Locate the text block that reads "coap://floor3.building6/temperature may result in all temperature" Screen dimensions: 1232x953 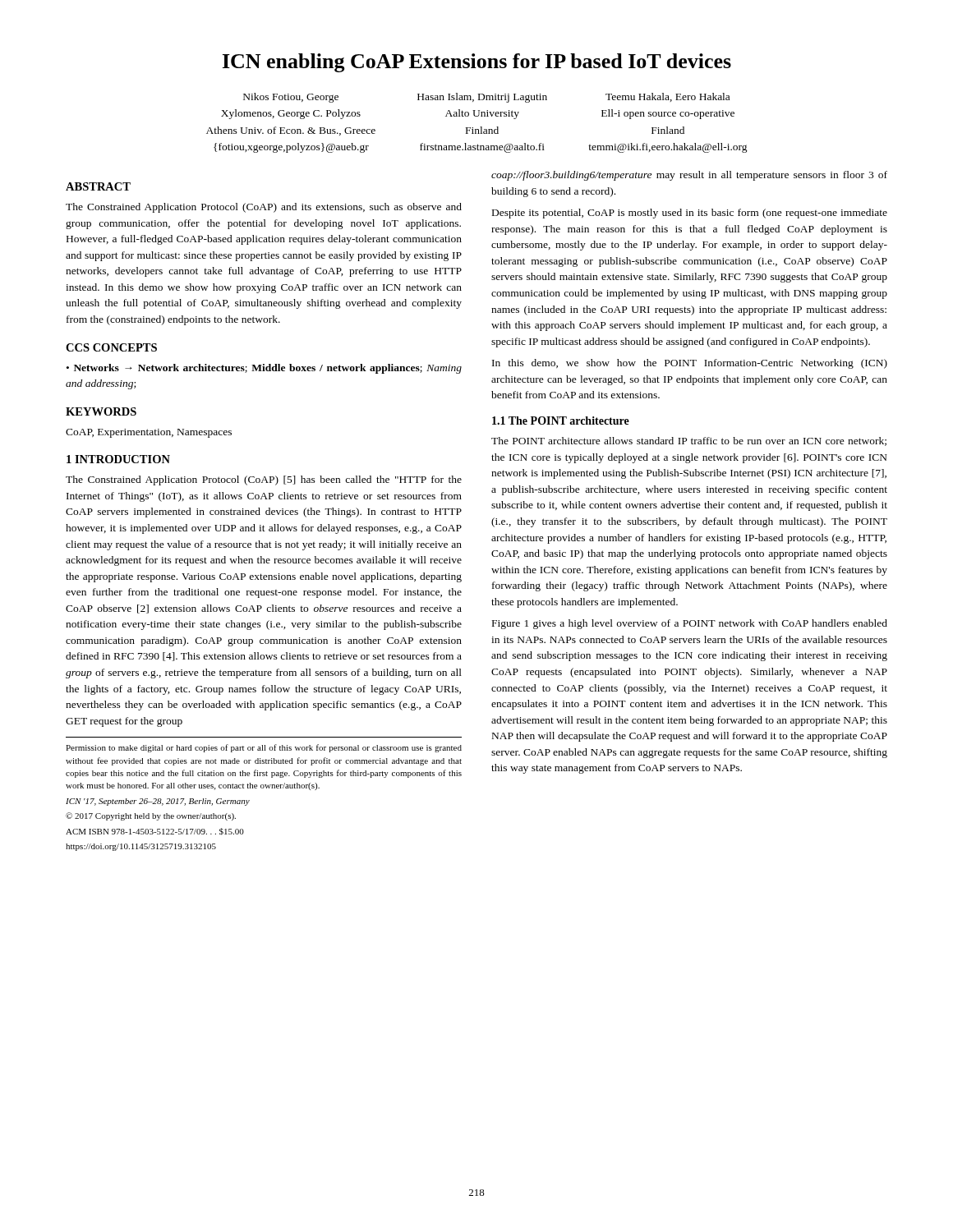[x=689, y=285]
